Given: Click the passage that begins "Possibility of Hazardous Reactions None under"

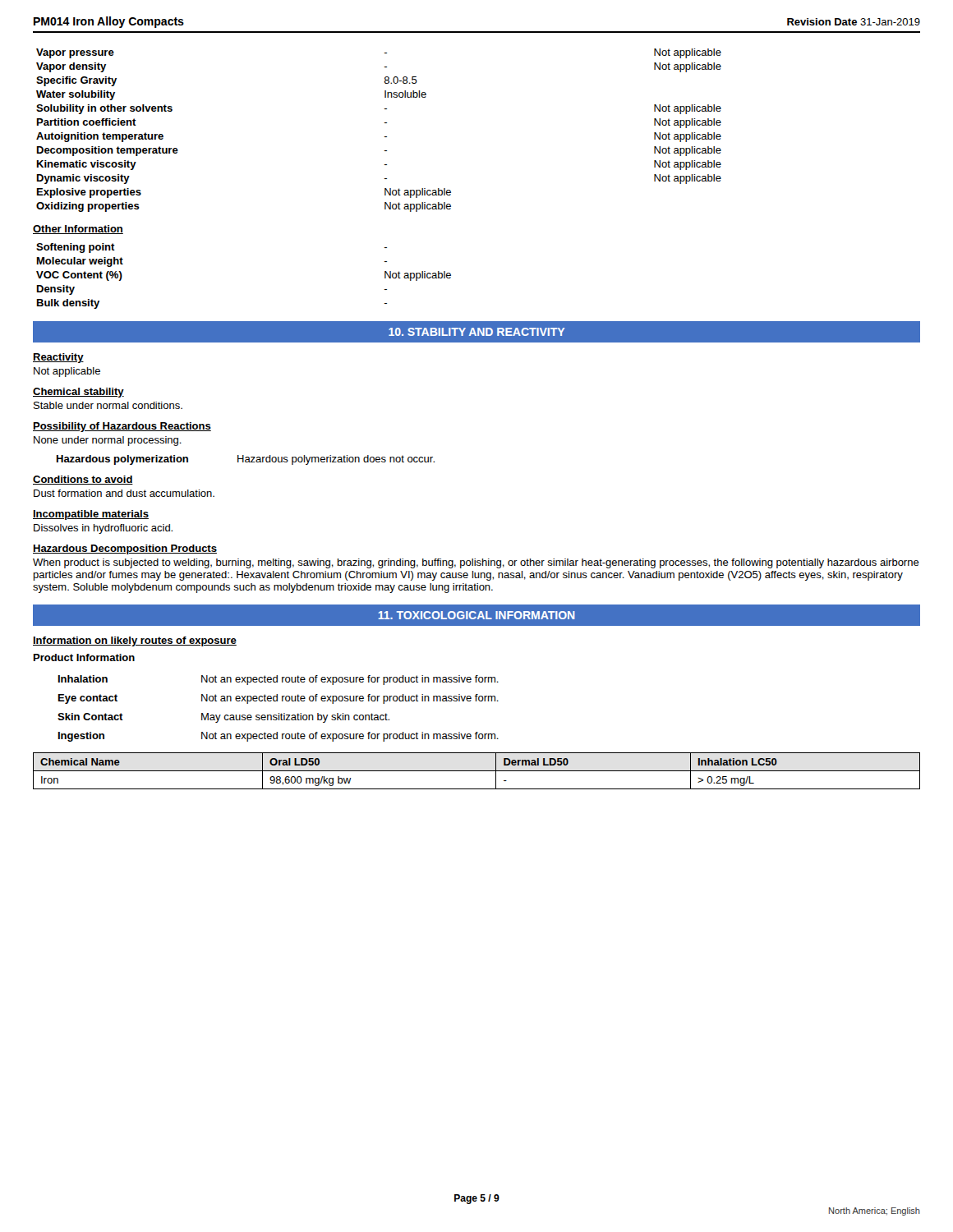Looking at the screenshot, I should pos(122,427).
